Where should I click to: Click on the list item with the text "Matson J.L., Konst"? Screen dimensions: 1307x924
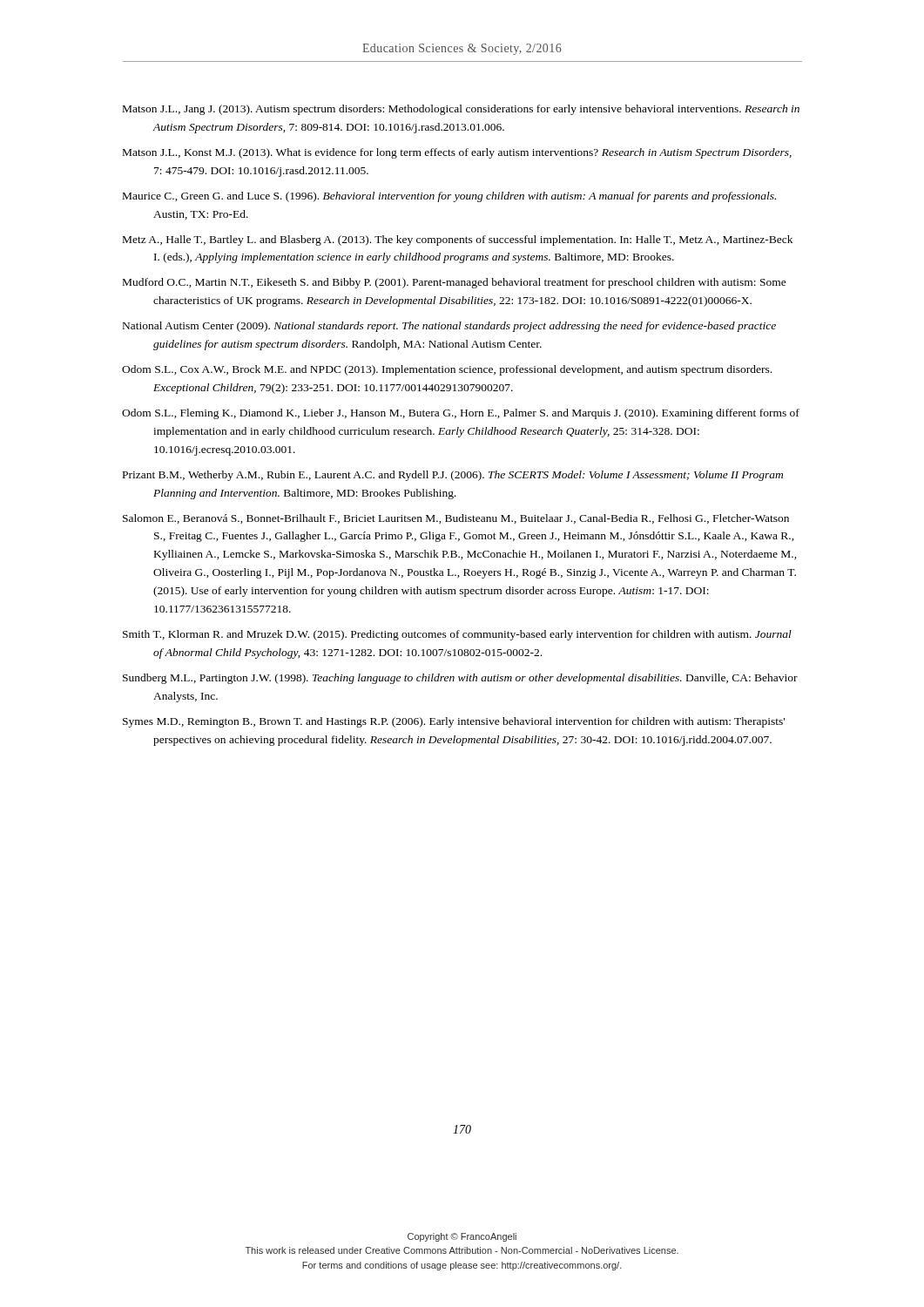[x=457, y=161]
